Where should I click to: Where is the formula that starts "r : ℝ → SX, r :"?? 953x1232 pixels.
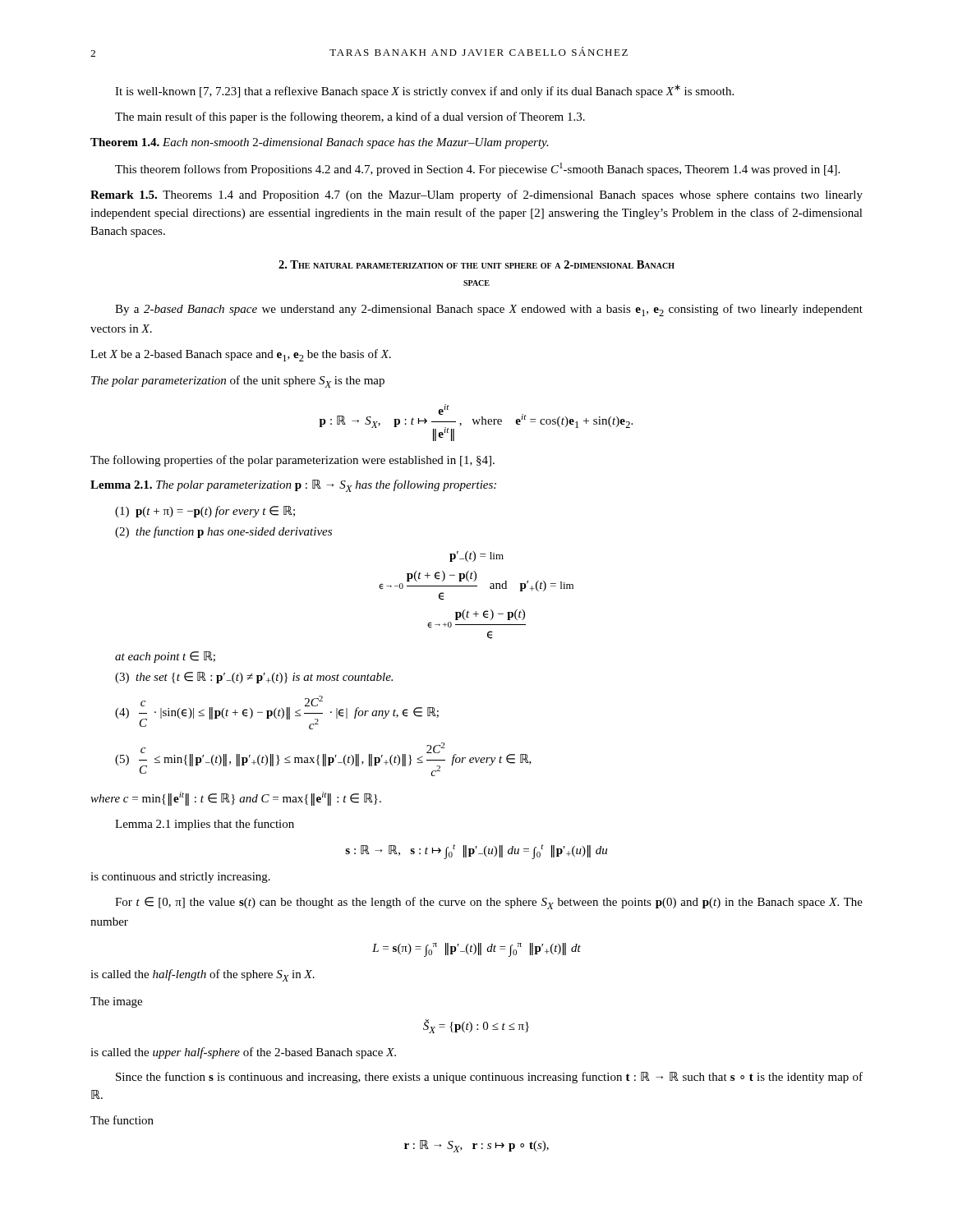pyautogui.click(x=476, y=1146)
